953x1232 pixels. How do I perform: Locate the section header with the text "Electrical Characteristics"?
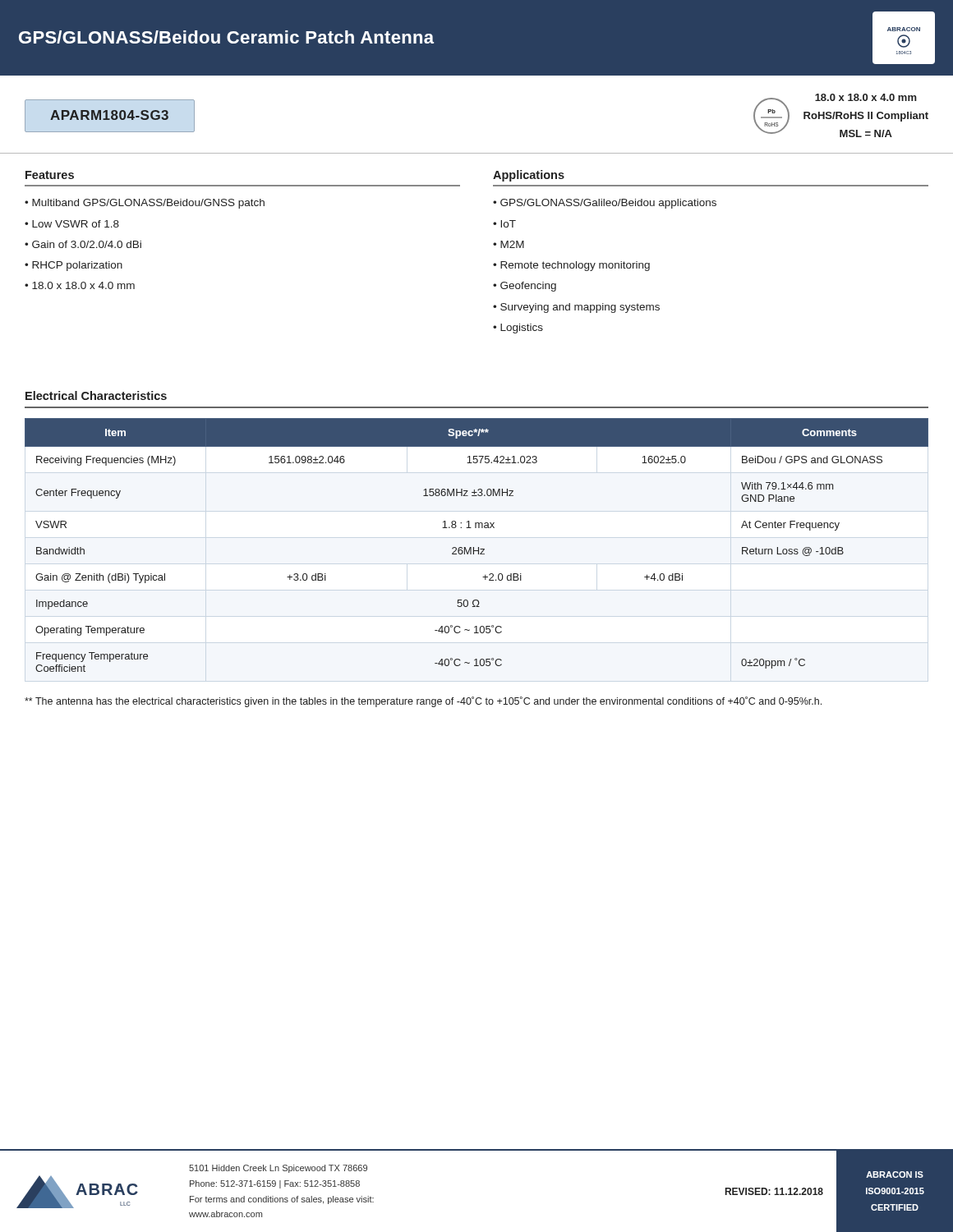96,396
